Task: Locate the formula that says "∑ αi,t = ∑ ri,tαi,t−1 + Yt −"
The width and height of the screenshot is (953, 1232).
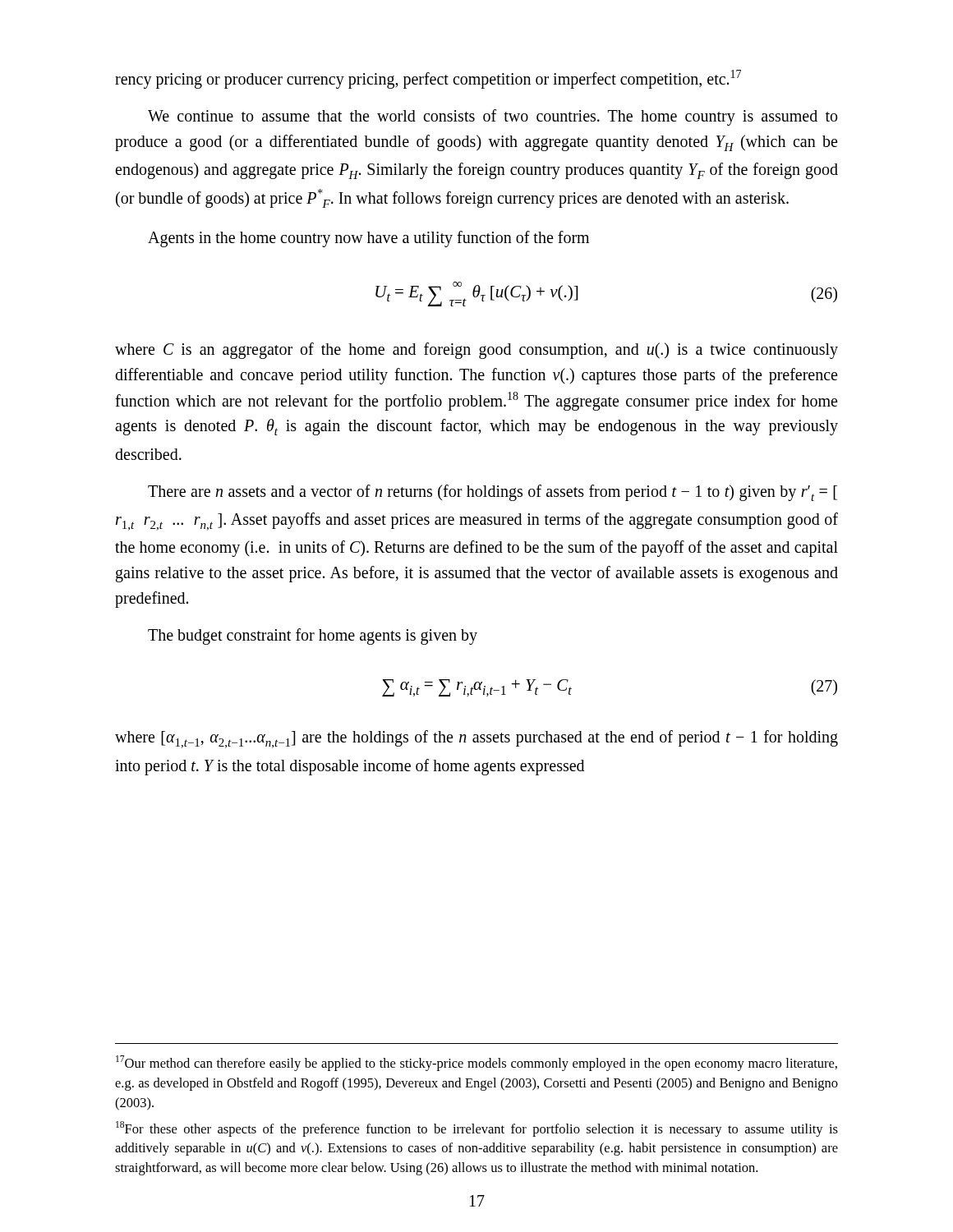Action: [479, 688]
